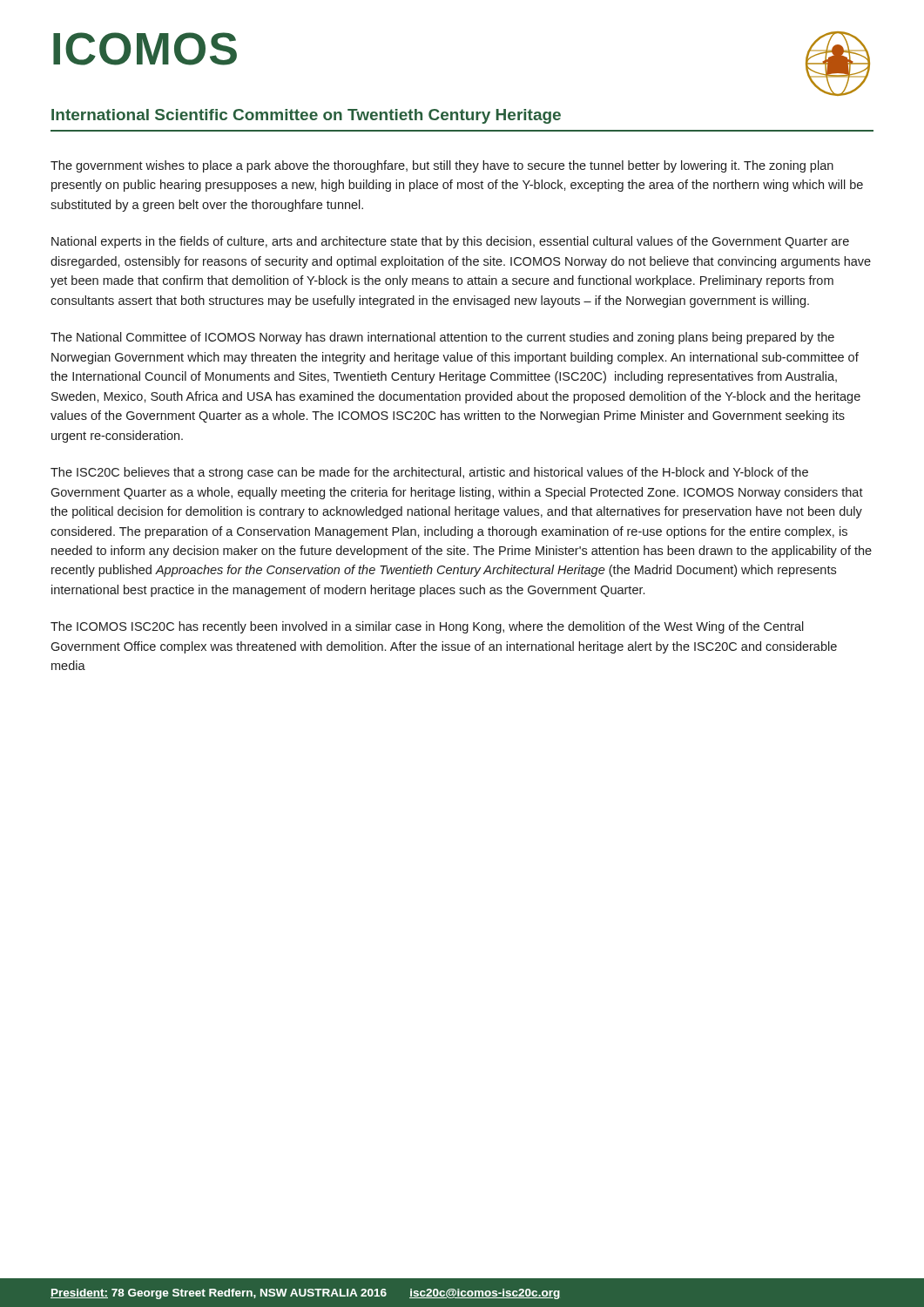The width and height of the screenshot is (924, 1307).
Task: Select the text block starting "International Scientific Committee on Twentieth"
Action: pos(462,119)
